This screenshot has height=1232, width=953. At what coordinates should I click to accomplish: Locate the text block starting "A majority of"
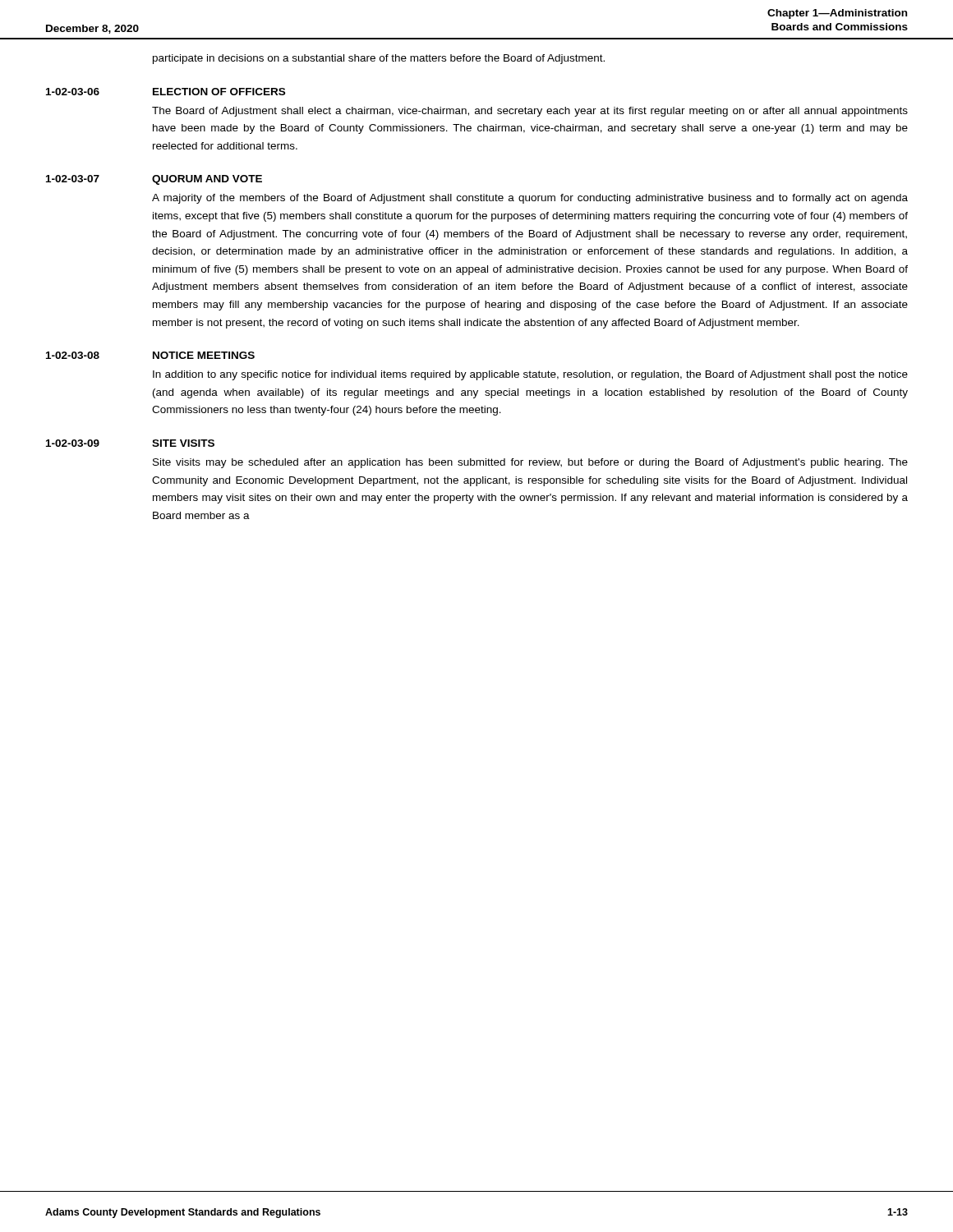(x=530, y=260)
